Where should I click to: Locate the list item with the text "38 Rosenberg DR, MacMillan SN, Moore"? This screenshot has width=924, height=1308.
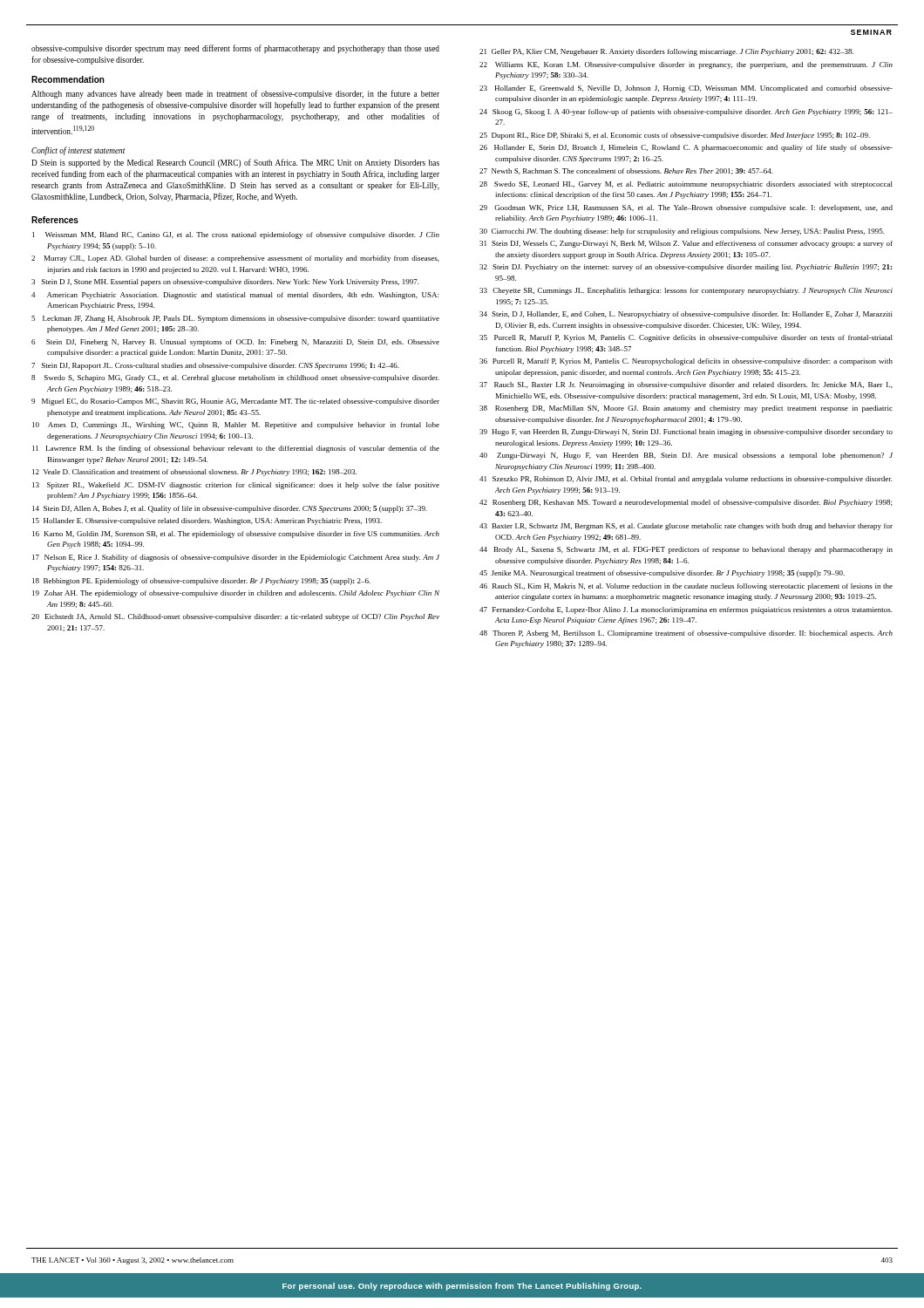[686, 414]
